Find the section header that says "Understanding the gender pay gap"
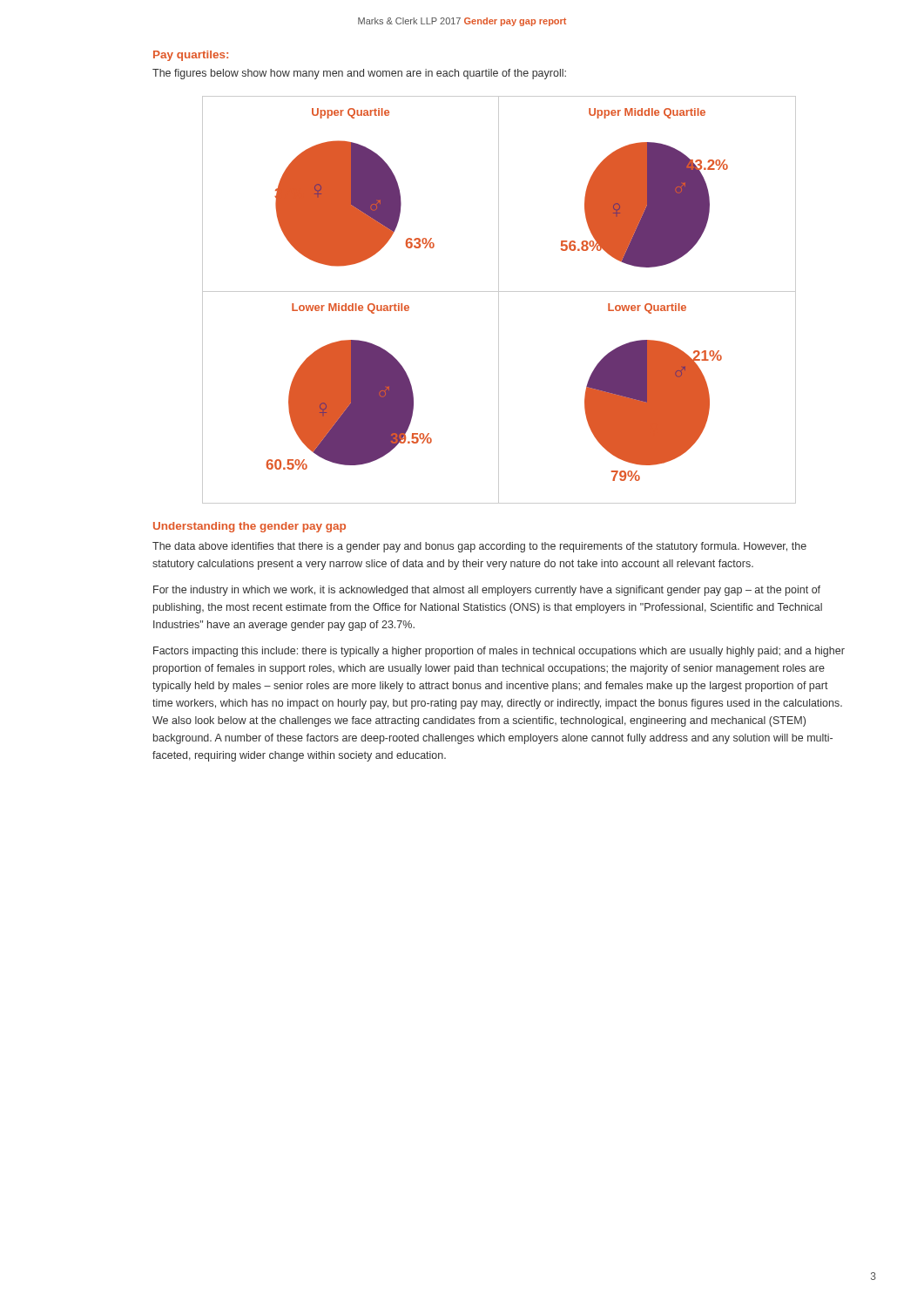The image size is (924, 1307). click(x=249, y=526)
